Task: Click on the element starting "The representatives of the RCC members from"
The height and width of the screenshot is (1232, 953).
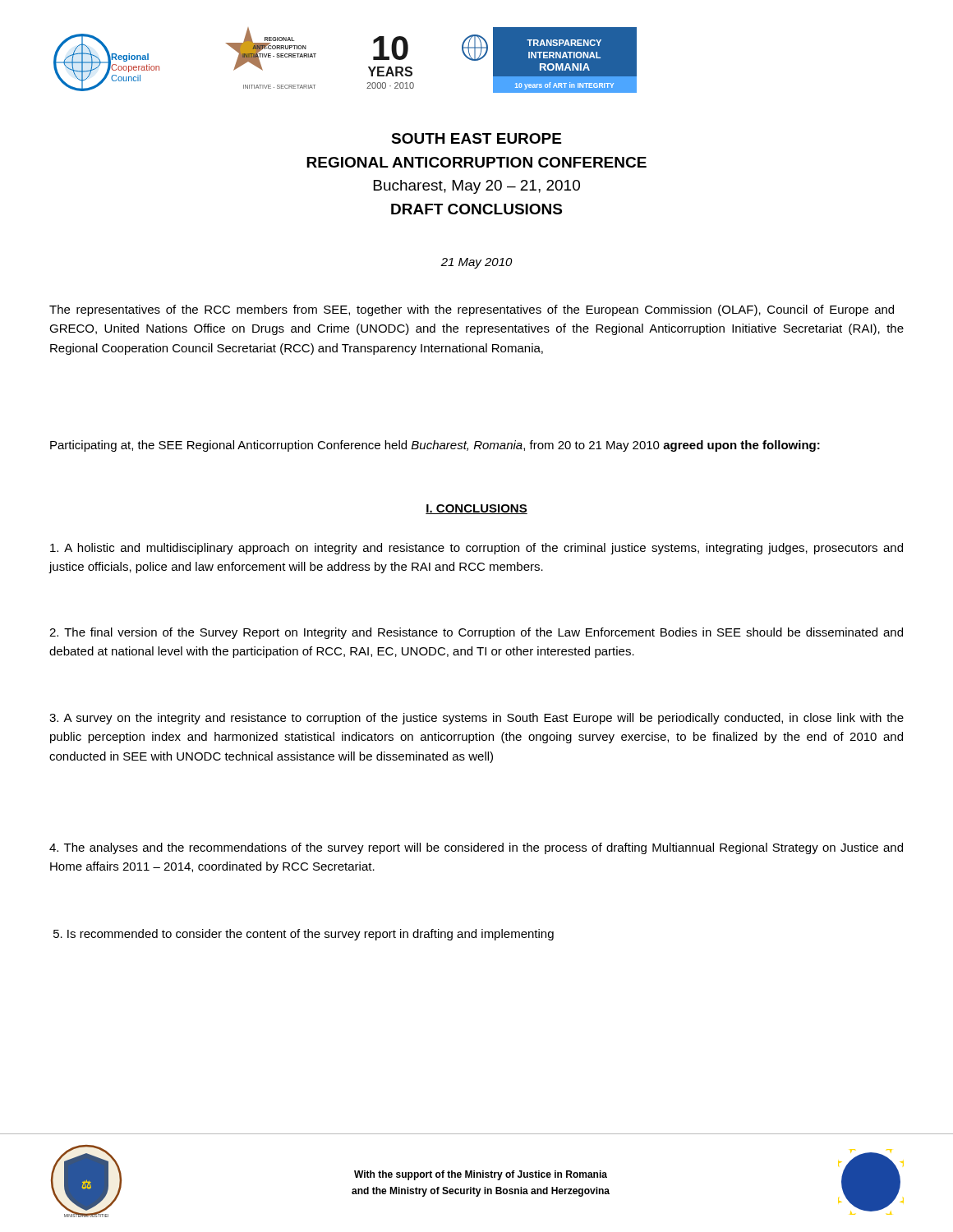Action: point(476,328)
